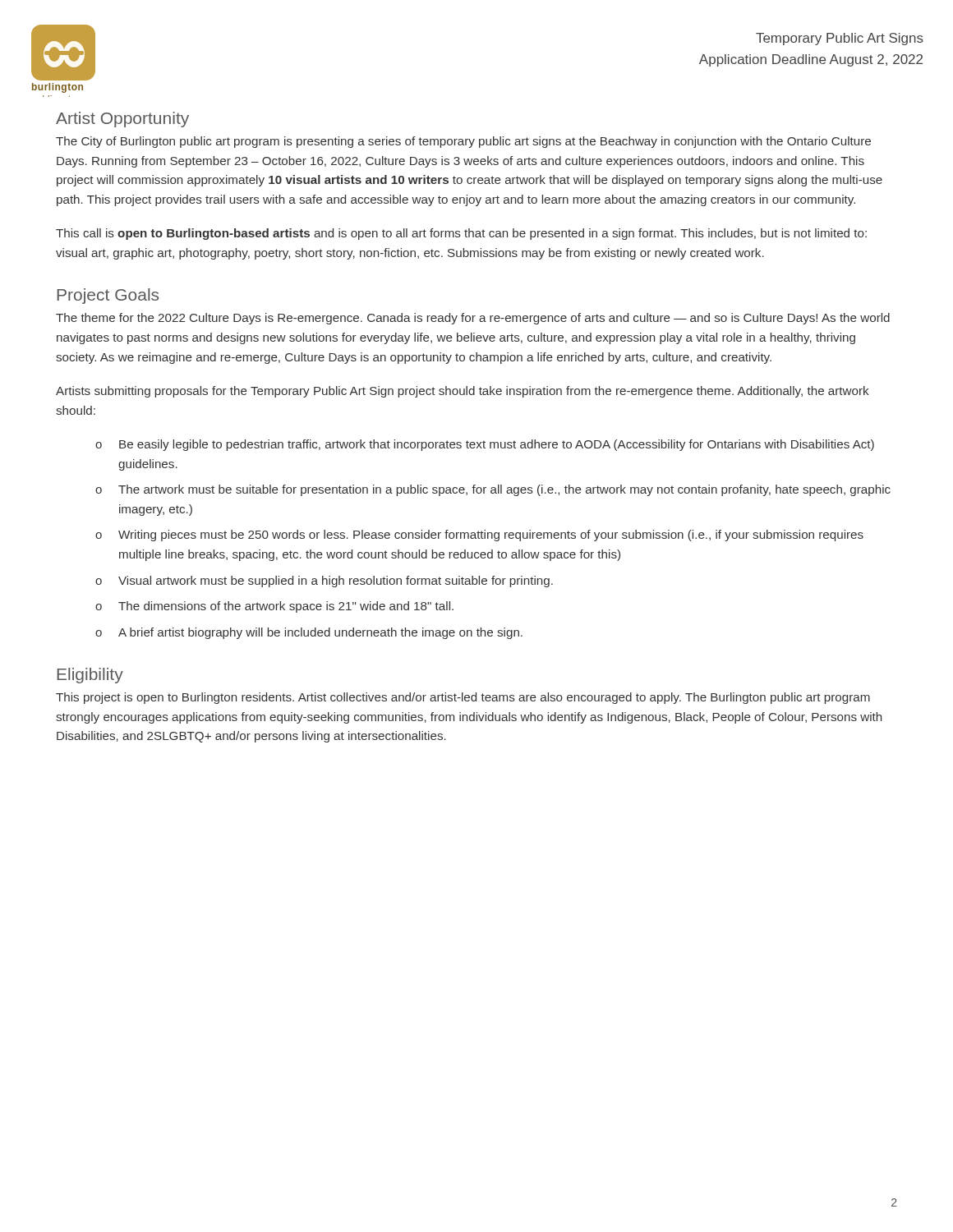Find the element starting "o The dimensions"
The image size is (953, 1232).
274,607
